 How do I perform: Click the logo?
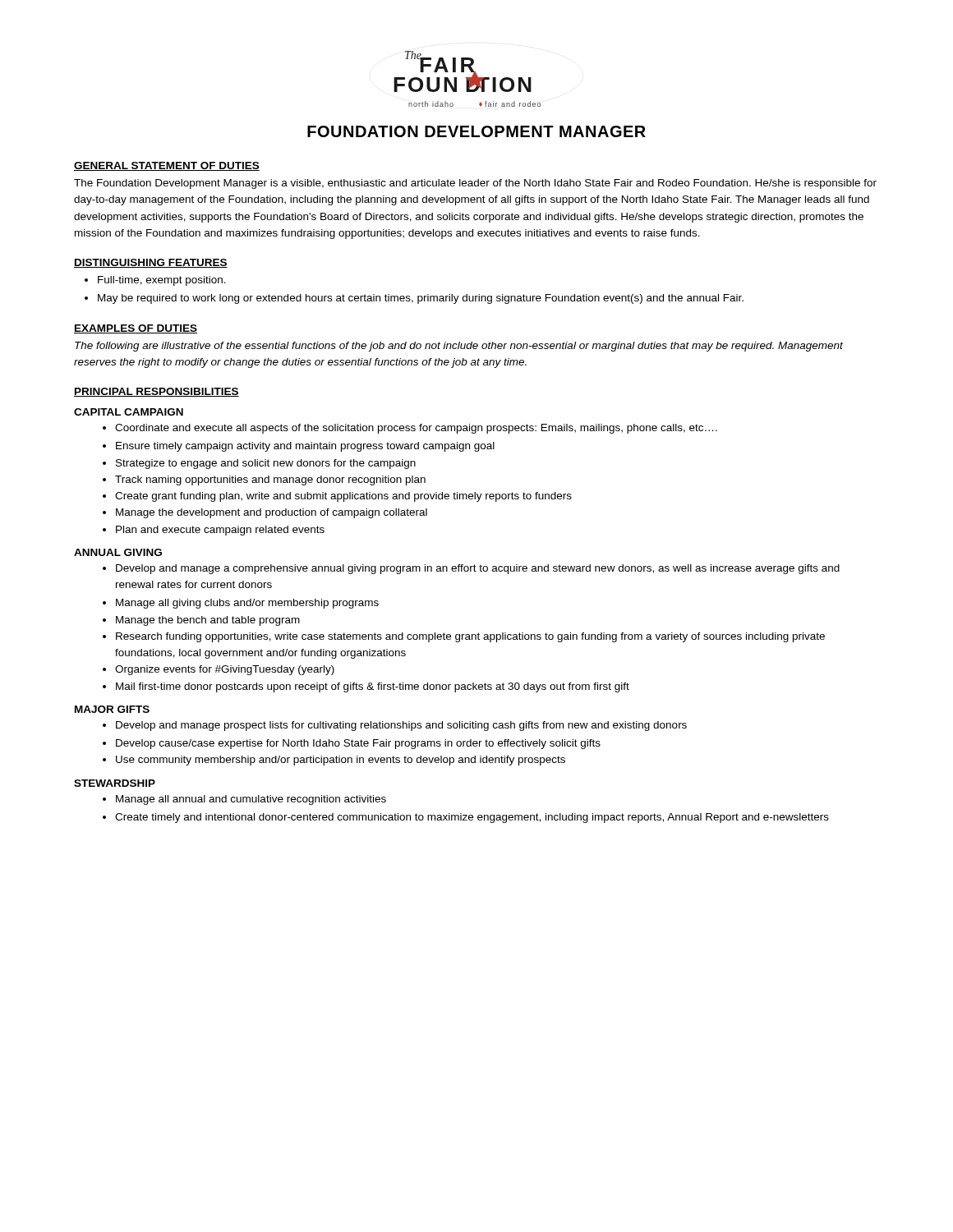click(476, 79)
